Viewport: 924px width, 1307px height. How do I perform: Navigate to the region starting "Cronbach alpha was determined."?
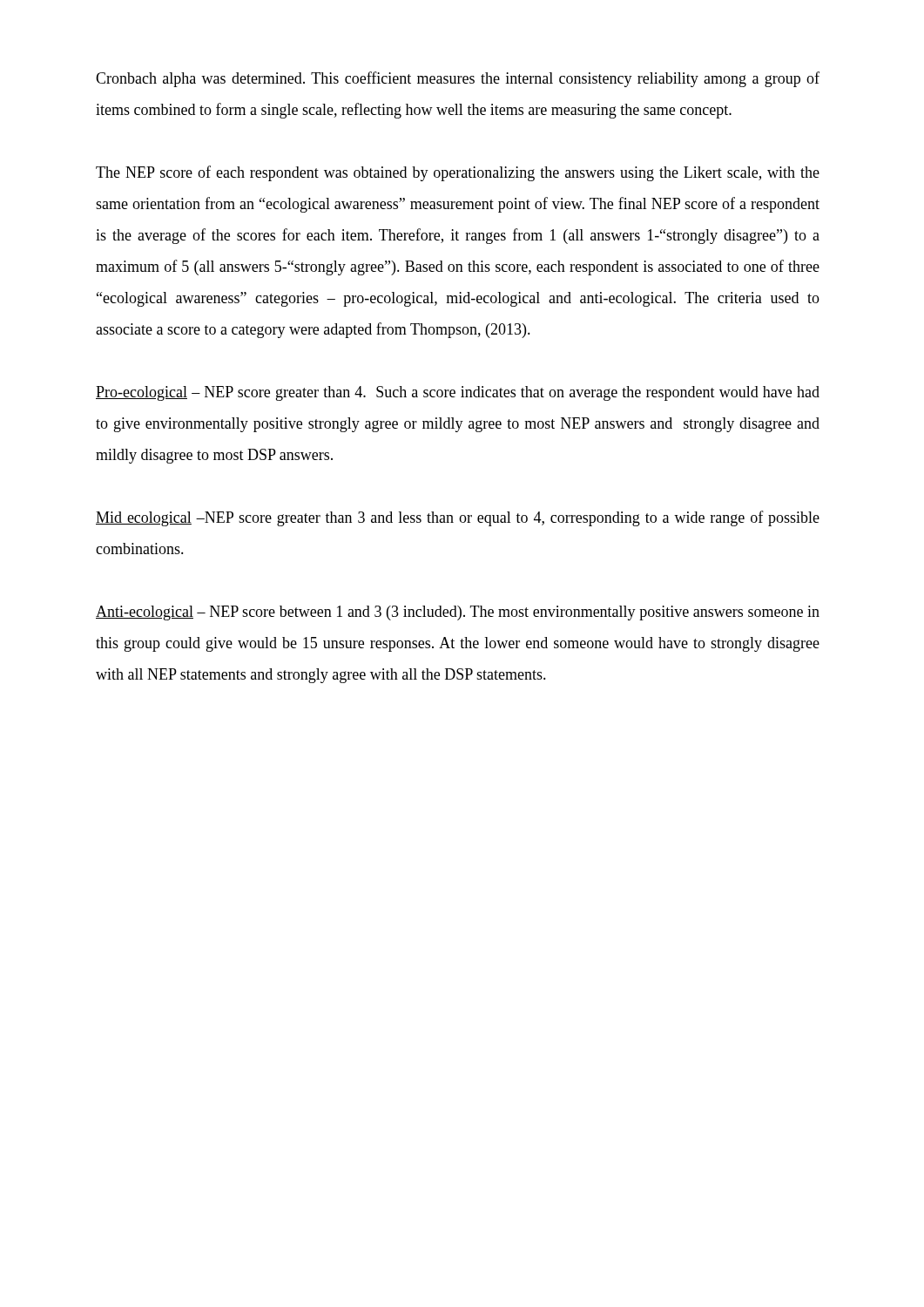pos(458,94)
